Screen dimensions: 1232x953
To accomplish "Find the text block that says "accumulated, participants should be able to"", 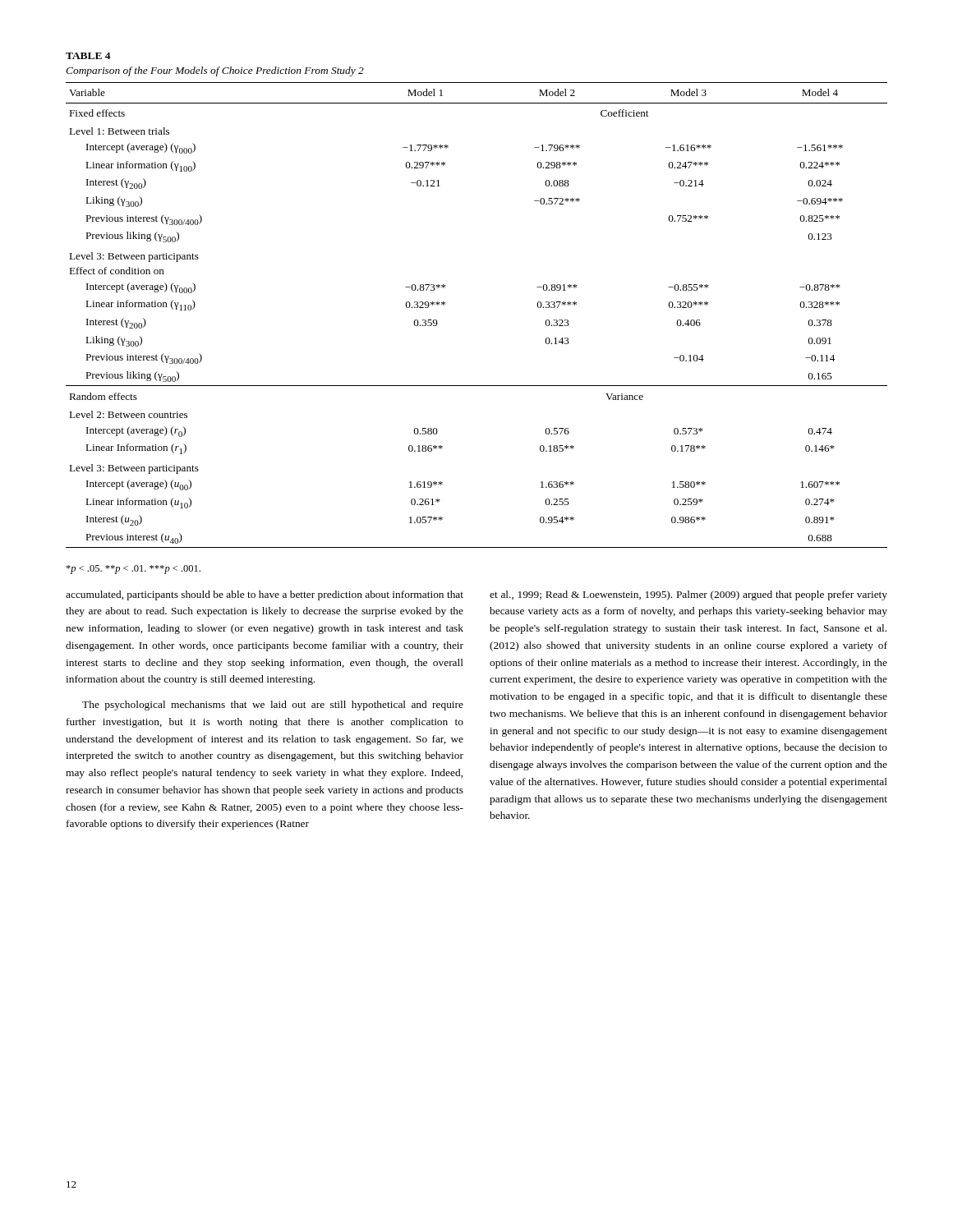I will point(265,710).
